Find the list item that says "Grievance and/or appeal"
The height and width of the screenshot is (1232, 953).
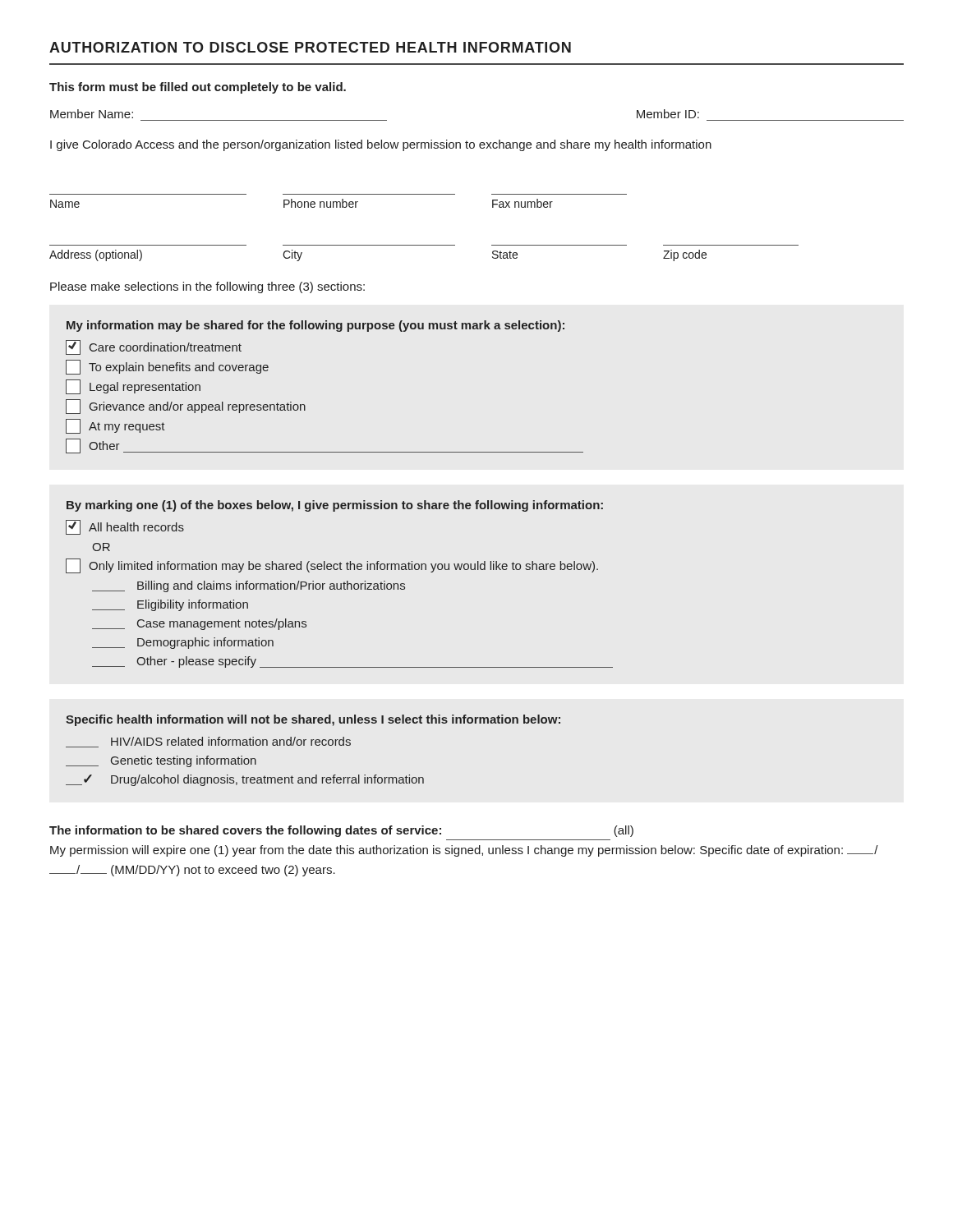point(186,406)
